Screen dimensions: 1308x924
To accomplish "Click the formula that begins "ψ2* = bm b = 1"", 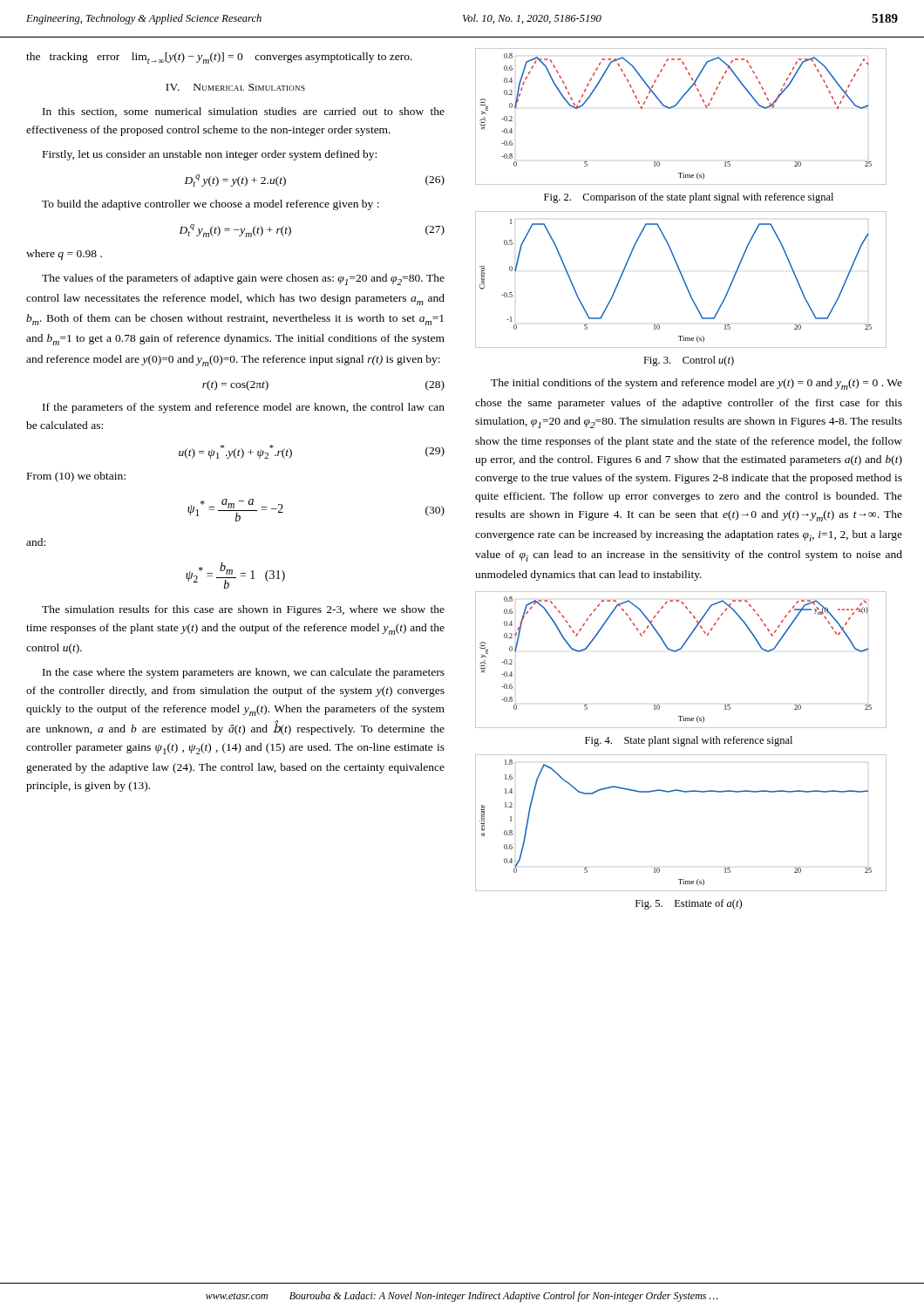I will 235,577.
